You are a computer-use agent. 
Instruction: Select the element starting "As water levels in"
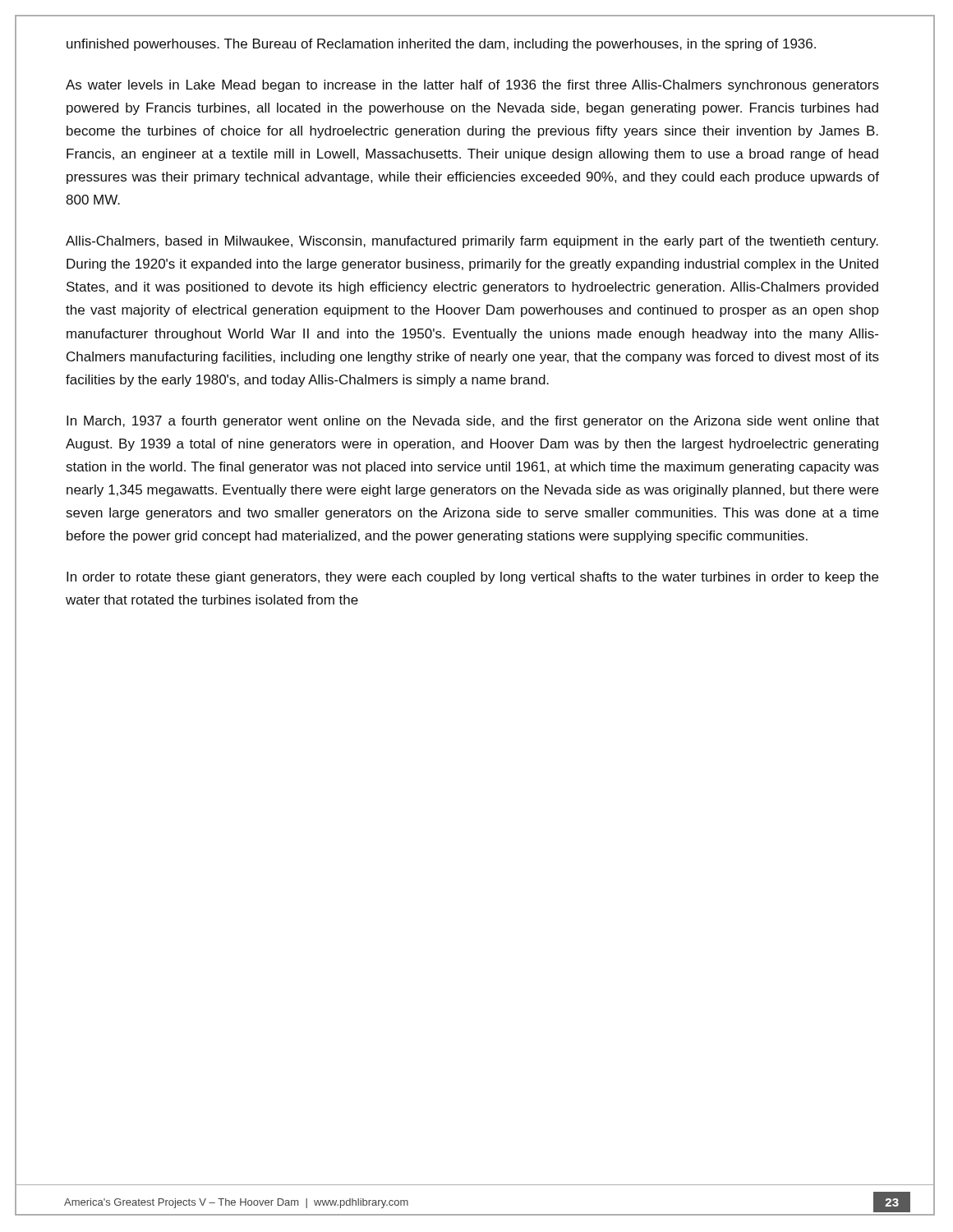(472, 143)
